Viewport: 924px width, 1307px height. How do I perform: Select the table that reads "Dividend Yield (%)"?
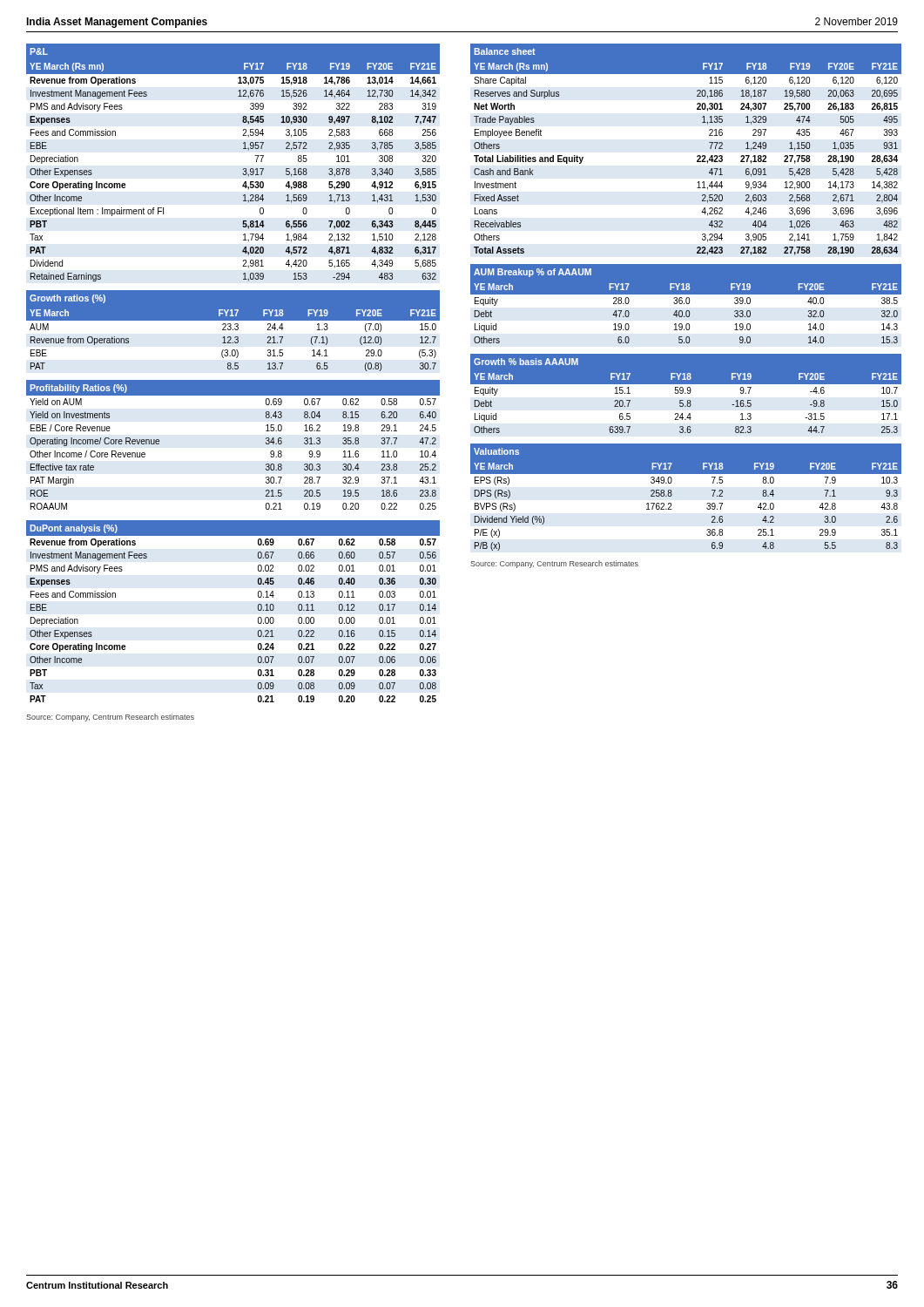pyautogui.click(x=686, y=498)
